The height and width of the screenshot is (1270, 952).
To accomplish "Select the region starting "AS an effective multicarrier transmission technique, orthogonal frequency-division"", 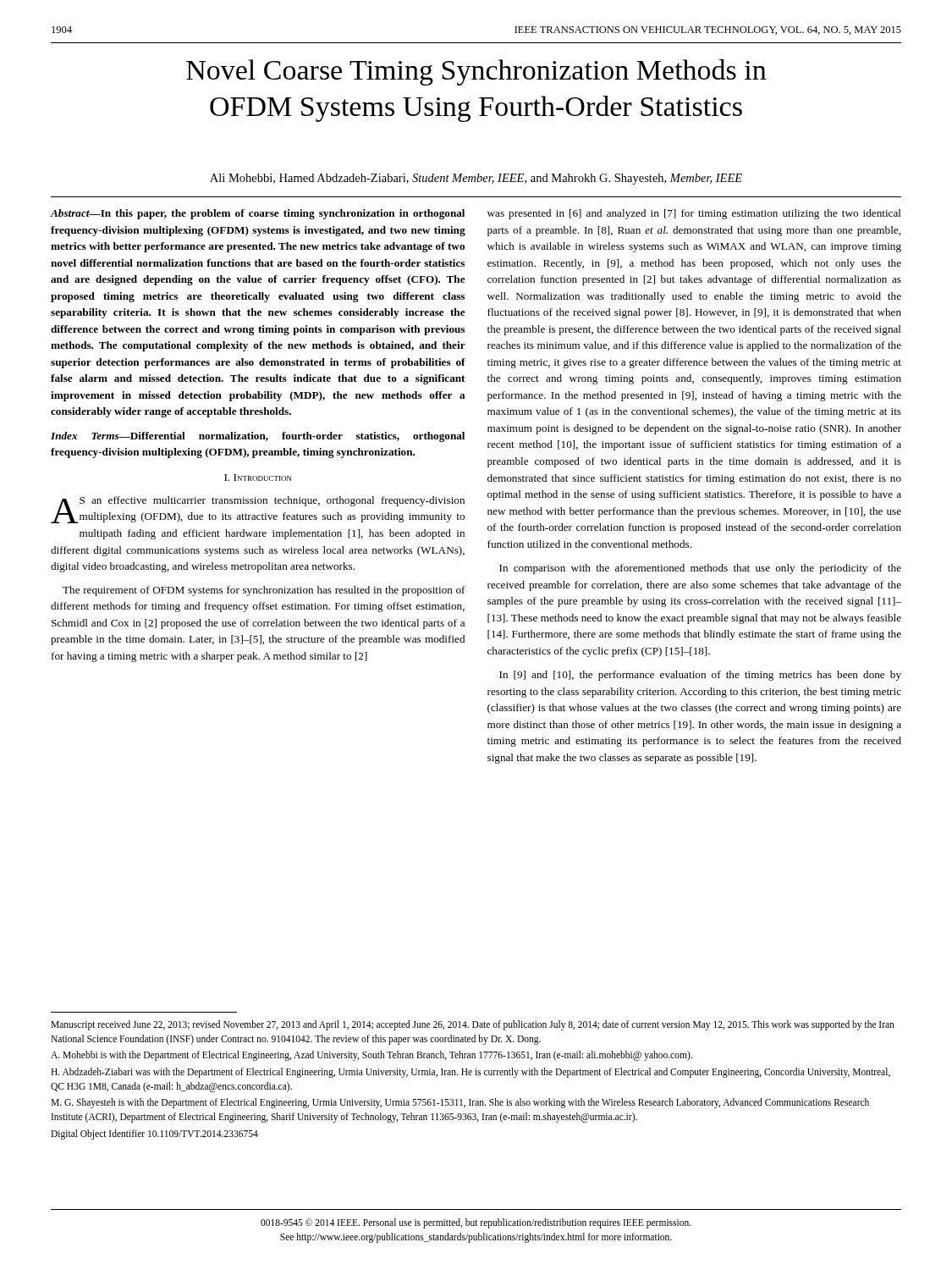I will pyautogui.click(x=258, y=532).
